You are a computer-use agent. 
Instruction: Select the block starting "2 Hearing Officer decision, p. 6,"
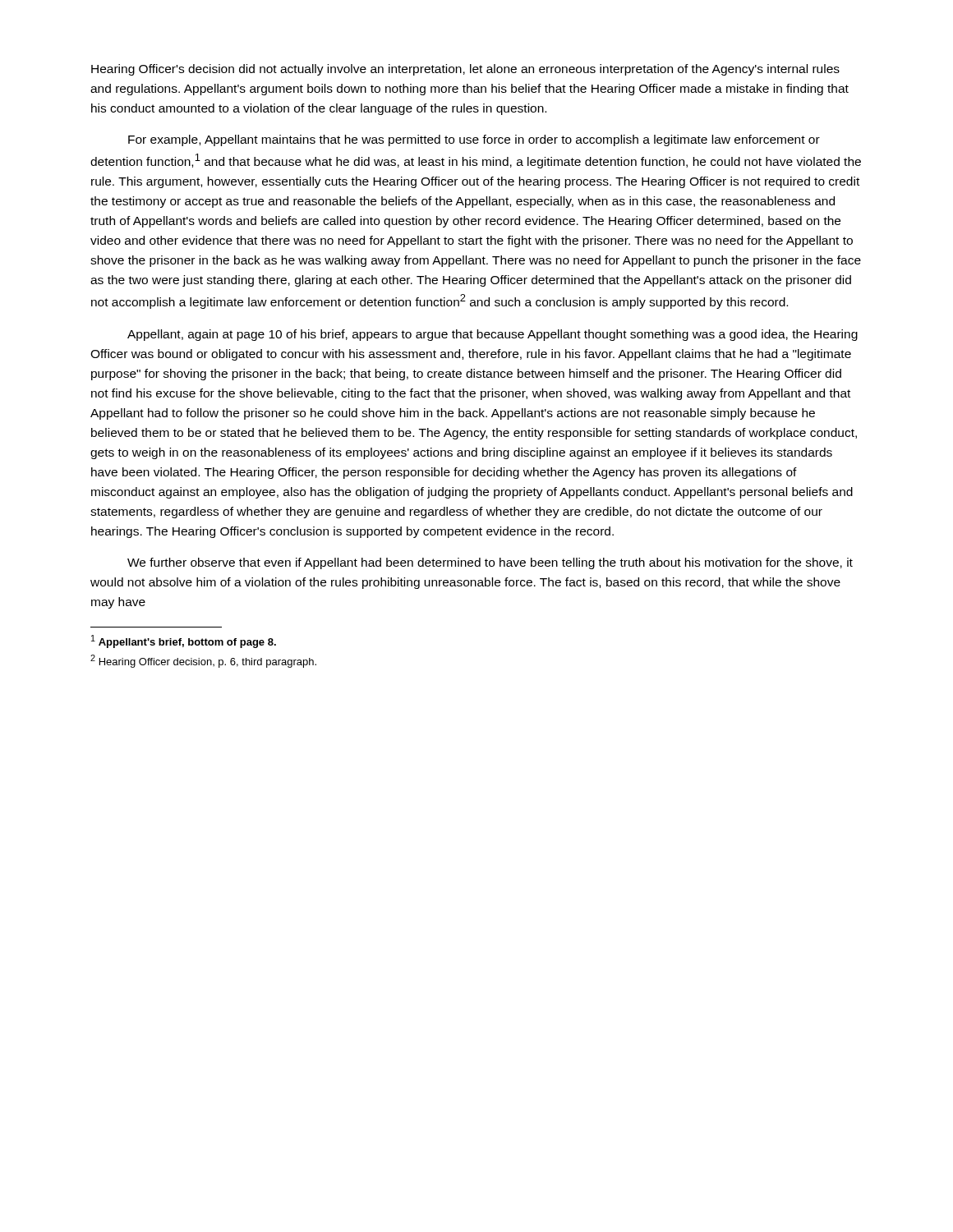[x=204, y=660]
